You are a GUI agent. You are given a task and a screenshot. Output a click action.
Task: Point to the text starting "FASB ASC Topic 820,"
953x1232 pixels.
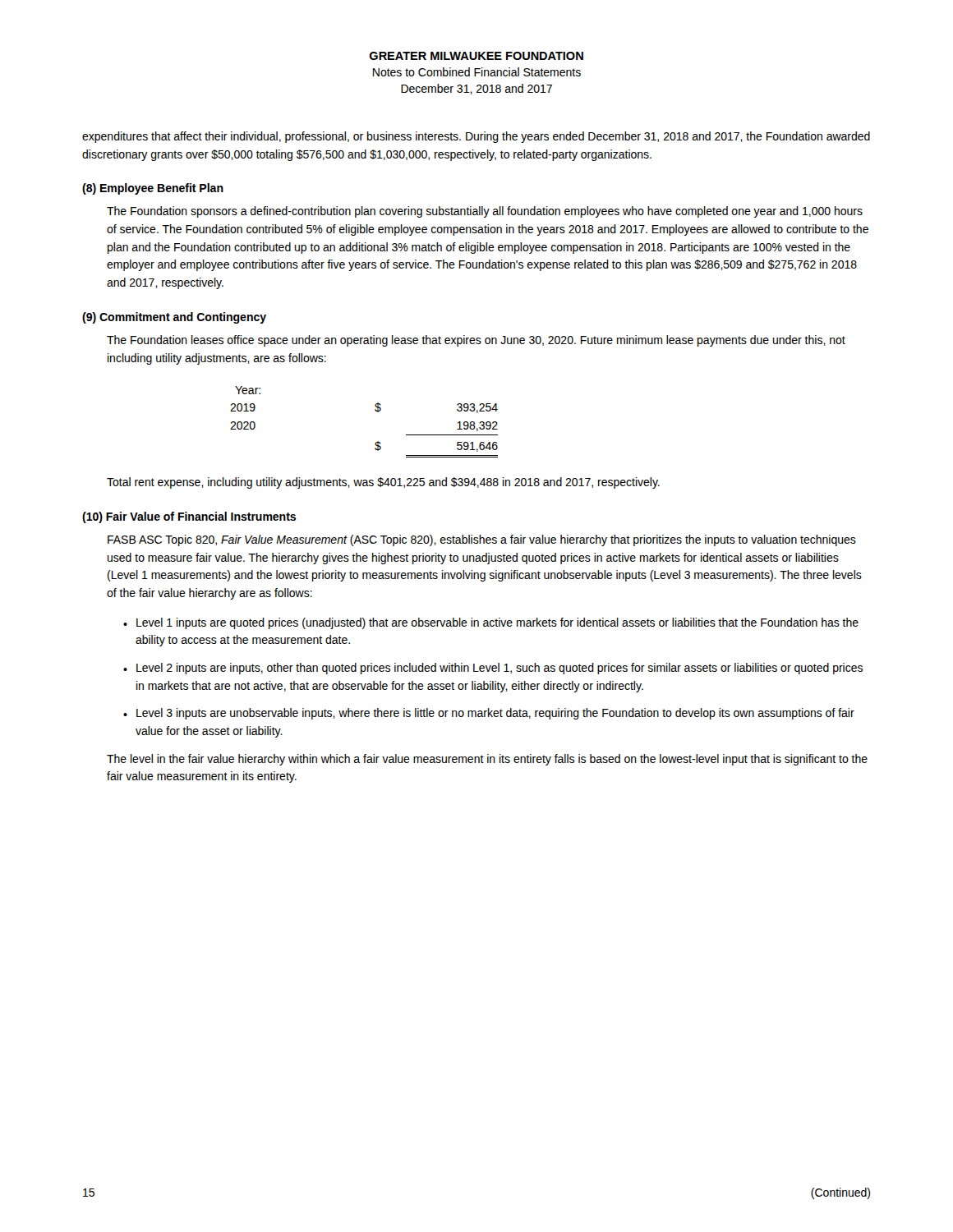point(484,566)
